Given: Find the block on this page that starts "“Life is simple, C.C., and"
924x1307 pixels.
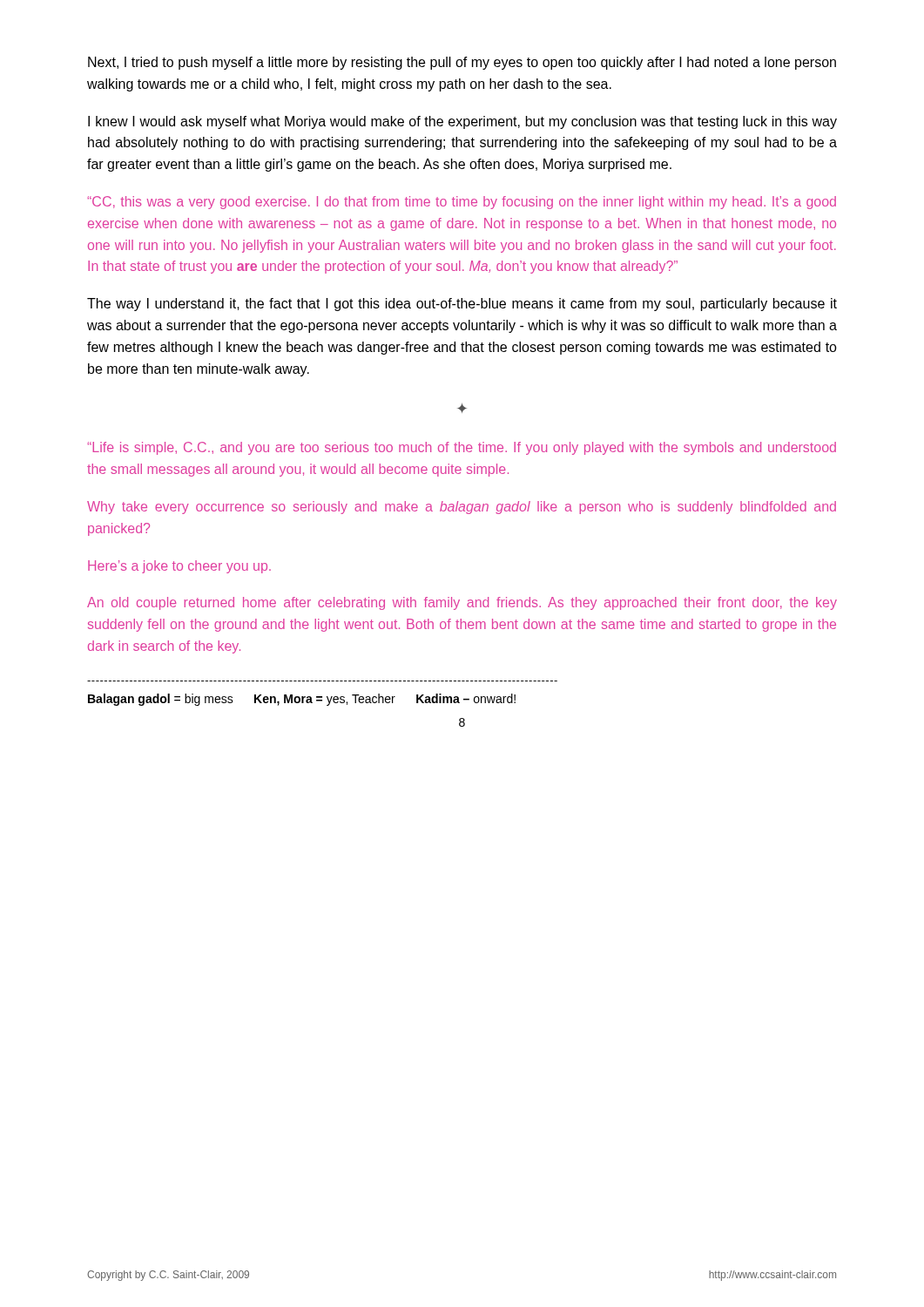Looking at the screenshot, I should coord(462,459).
